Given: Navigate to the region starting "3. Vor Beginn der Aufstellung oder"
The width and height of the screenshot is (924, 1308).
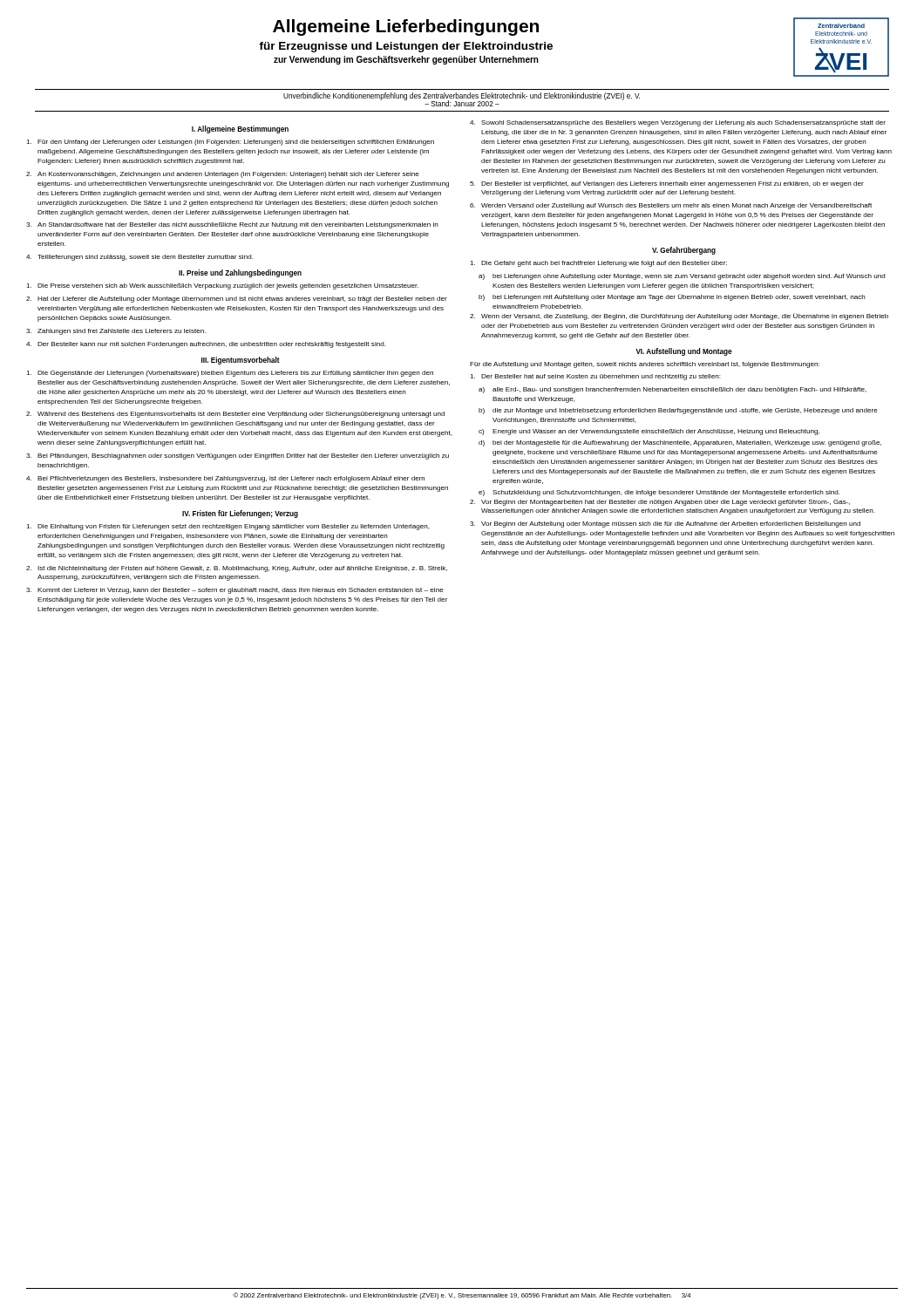Looking at the screenshot, I should [684, 539].
